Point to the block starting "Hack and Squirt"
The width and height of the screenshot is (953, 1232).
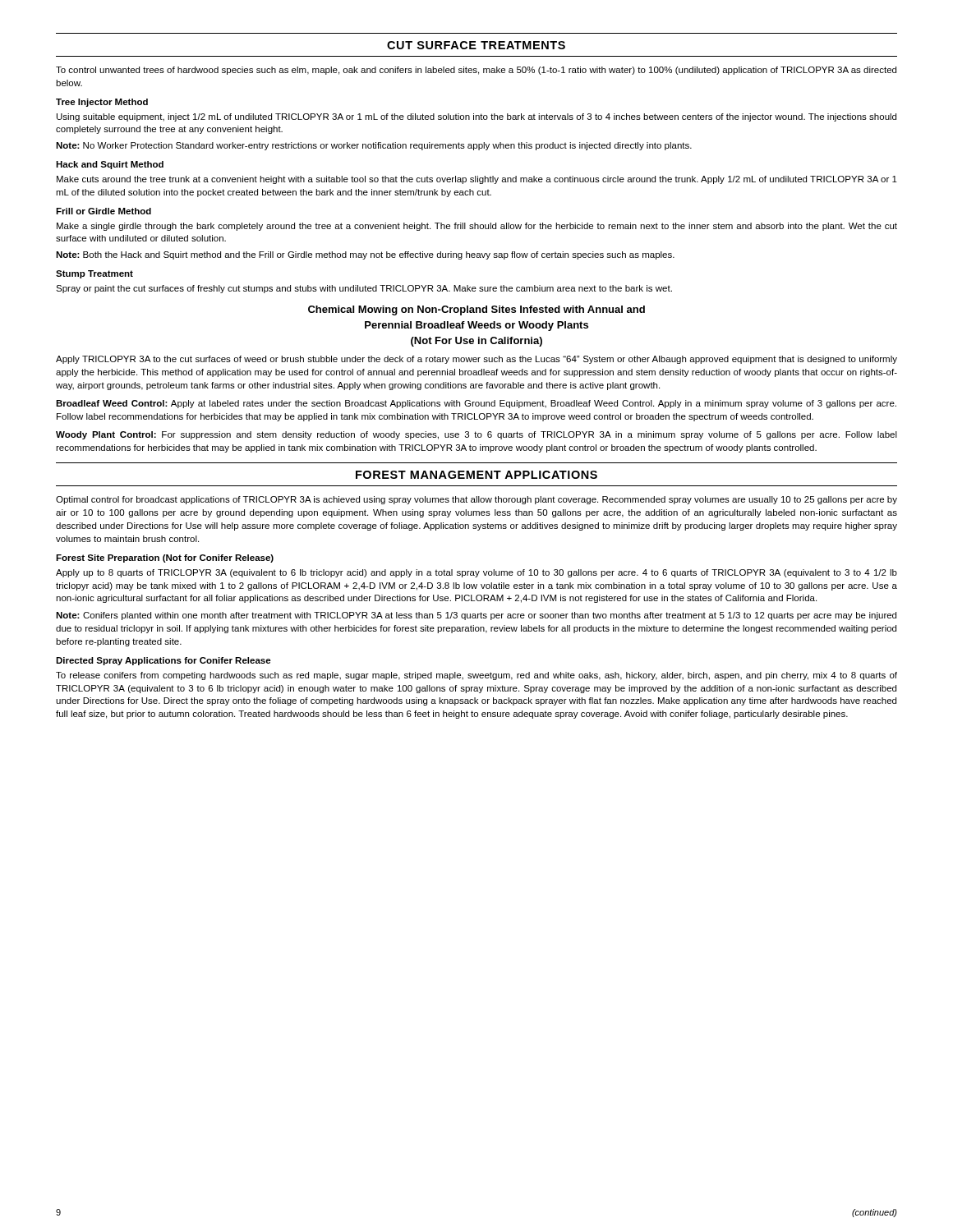pyautogui.click(x=476, y=165)
